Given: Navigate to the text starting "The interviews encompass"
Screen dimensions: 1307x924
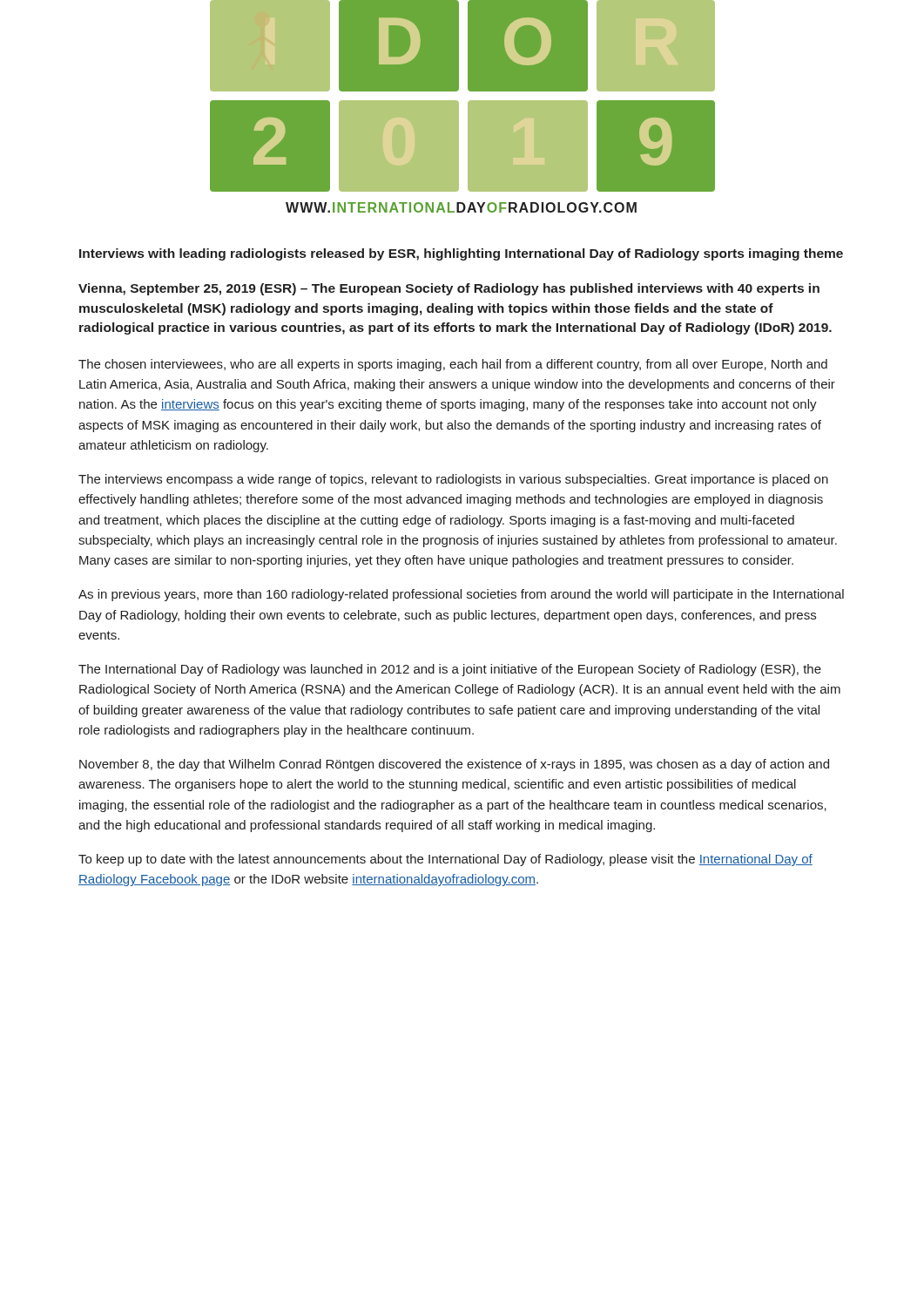Looking at the screenshot, I should (x=458, y=519).
